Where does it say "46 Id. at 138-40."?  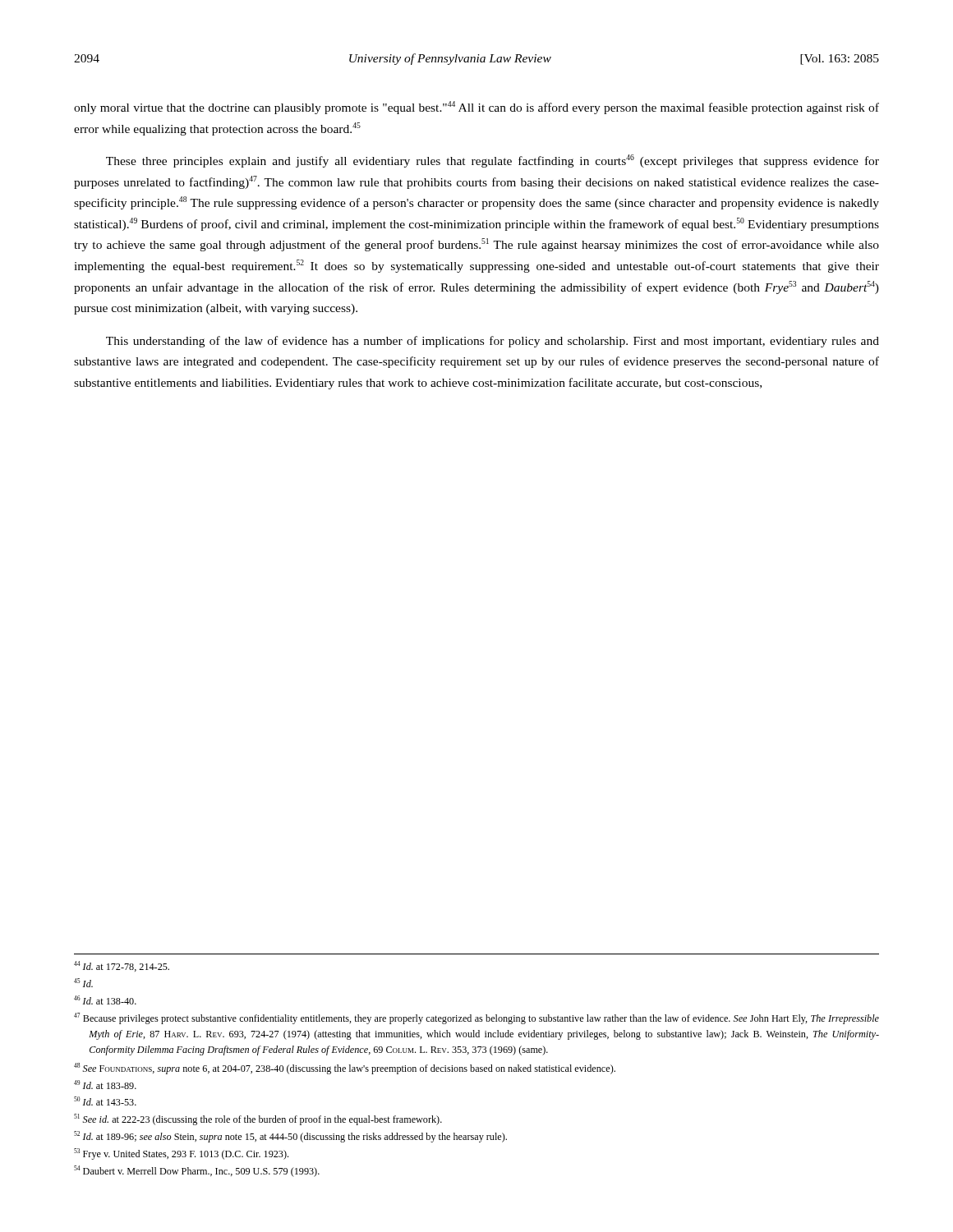pyautogui.click(x=105, y=1001)
